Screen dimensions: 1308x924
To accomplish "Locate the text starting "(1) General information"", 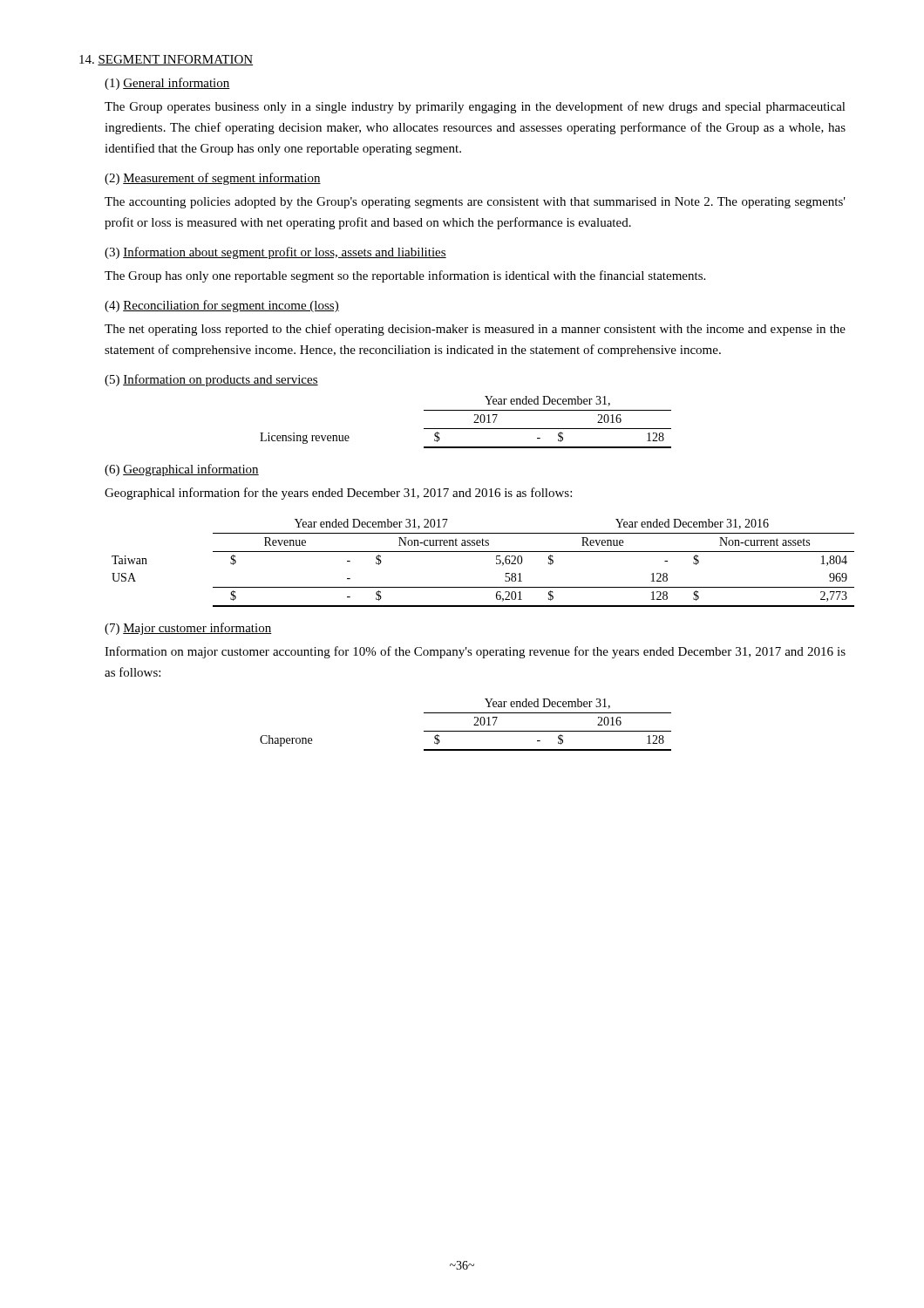I will [167, 83].
